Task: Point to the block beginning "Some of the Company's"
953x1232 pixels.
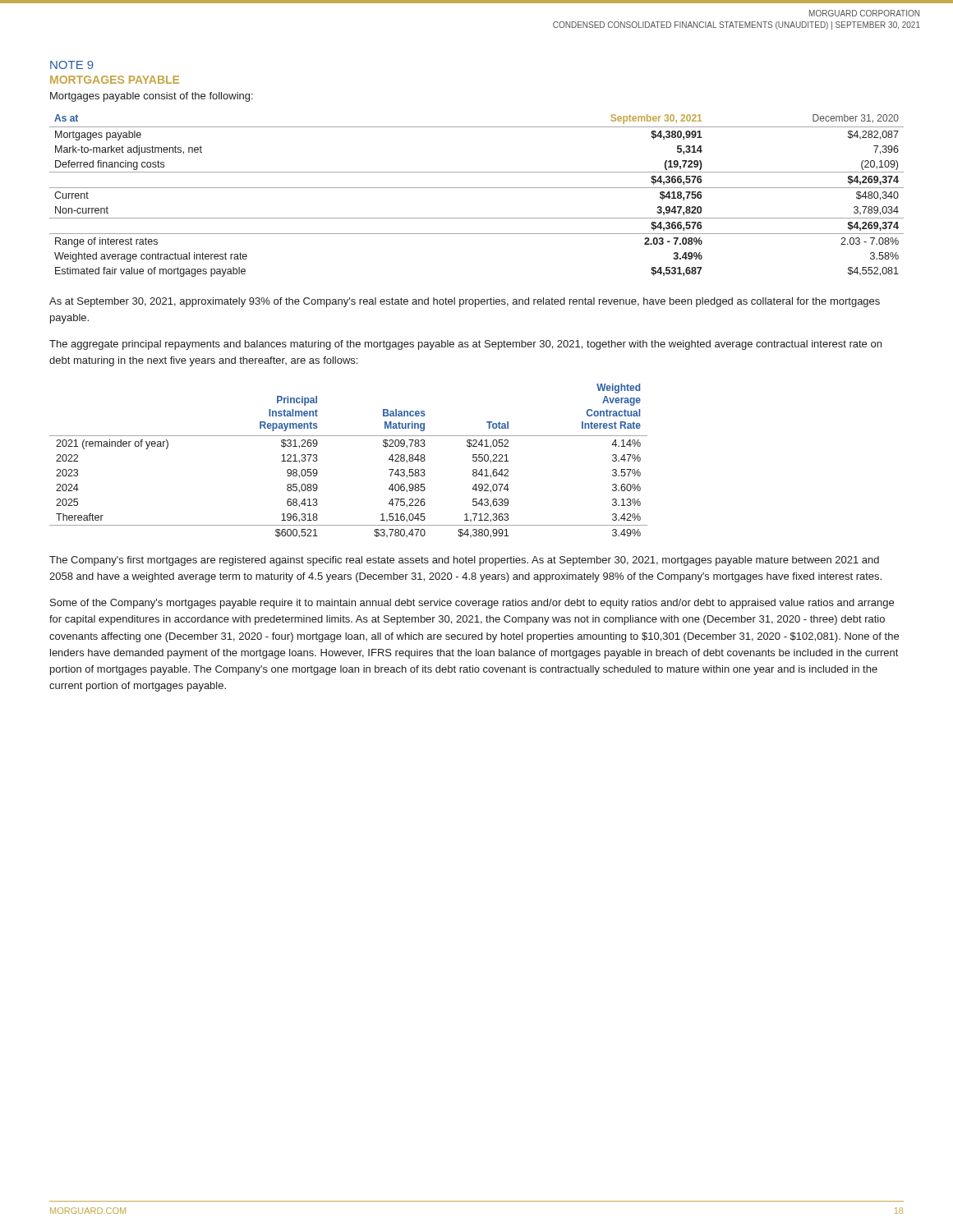Action: [x=474, y=644]
